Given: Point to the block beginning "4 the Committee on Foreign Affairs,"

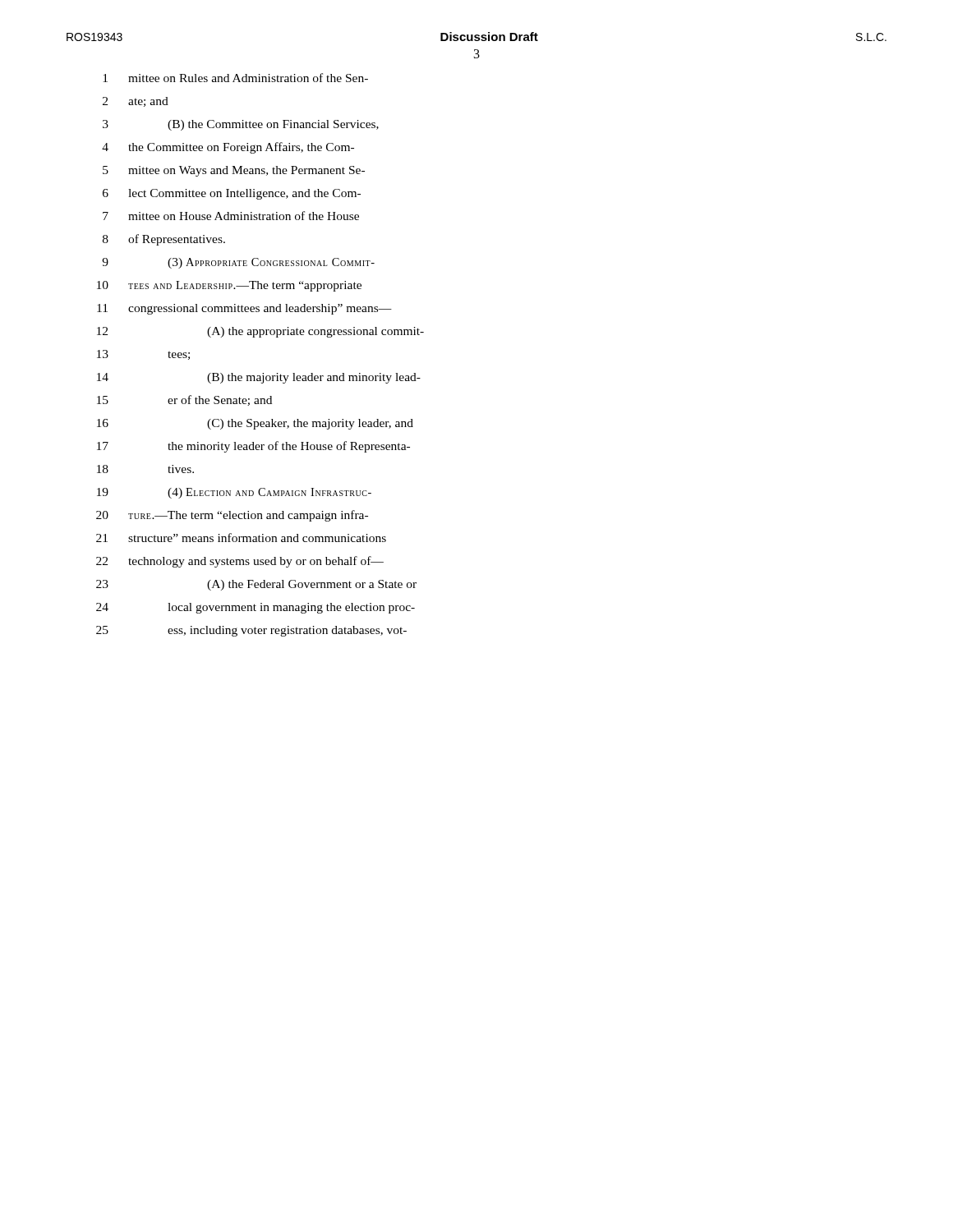Looking at the screenshot, I should click(228, 148).
